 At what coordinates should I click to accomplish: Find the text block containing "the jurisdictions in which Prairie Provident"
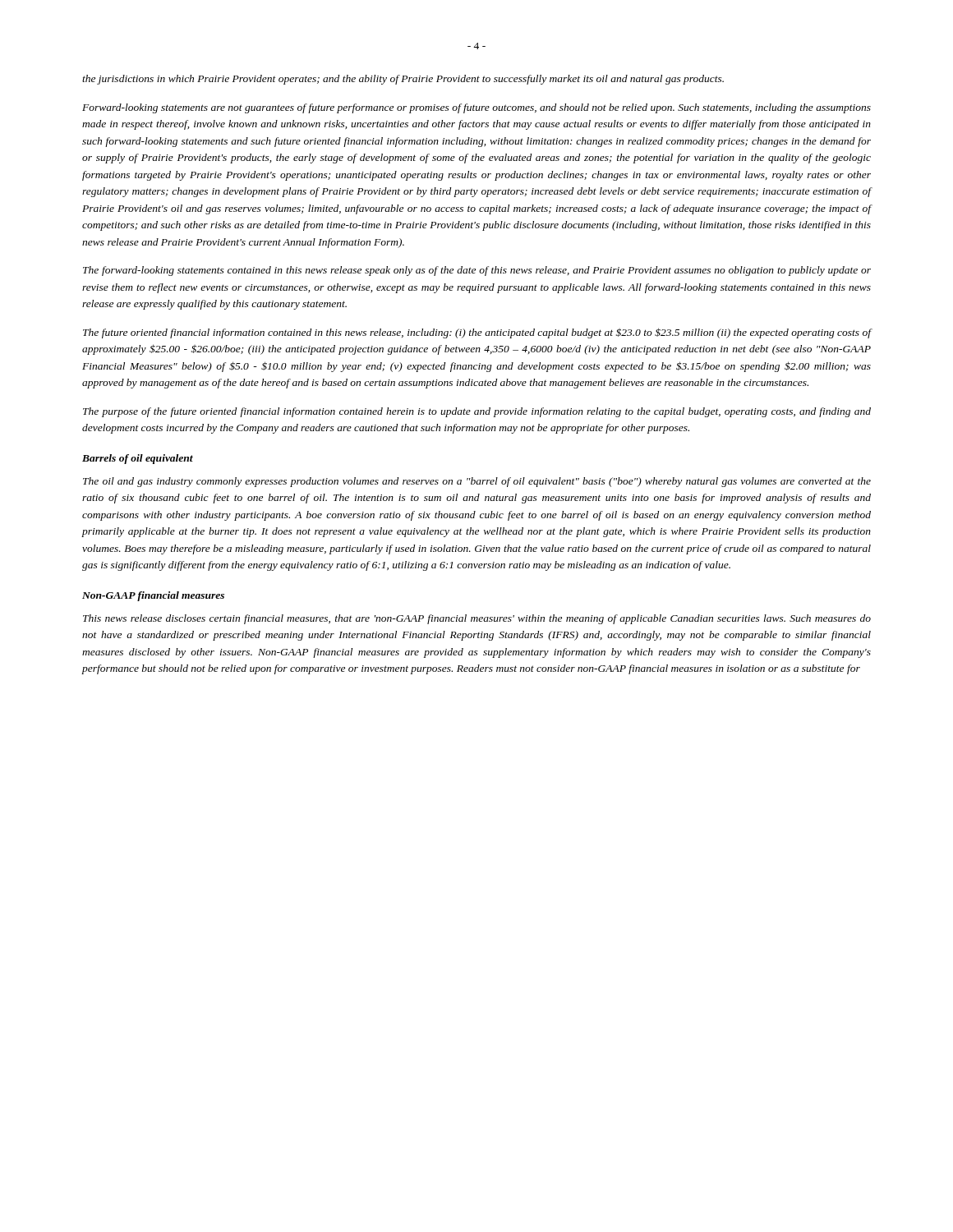click(x=403, y=80)
